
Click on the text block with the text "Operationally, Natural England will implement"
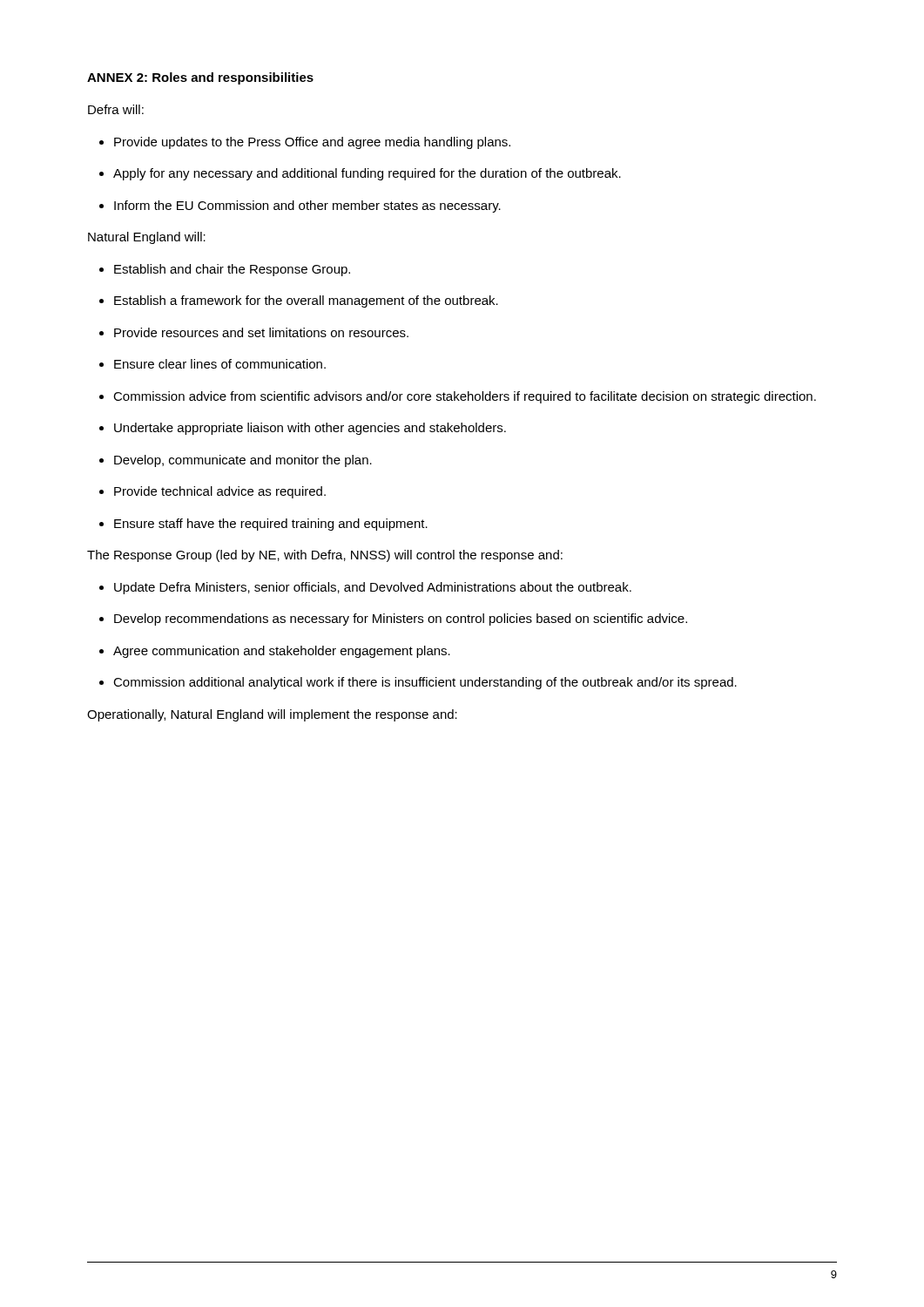pos(273,714)
